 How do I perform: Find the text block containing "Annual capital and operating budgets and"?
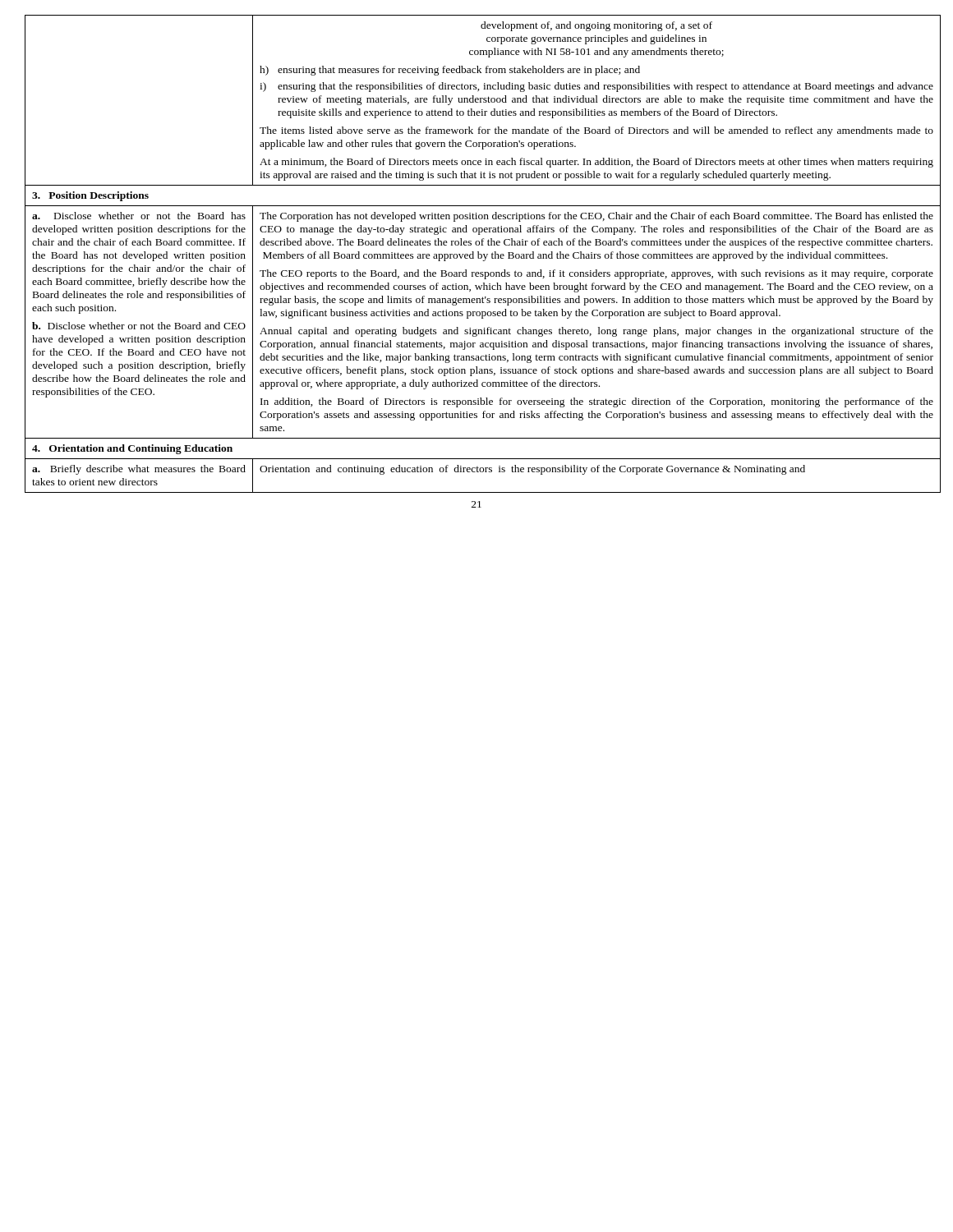coord(596,357)
